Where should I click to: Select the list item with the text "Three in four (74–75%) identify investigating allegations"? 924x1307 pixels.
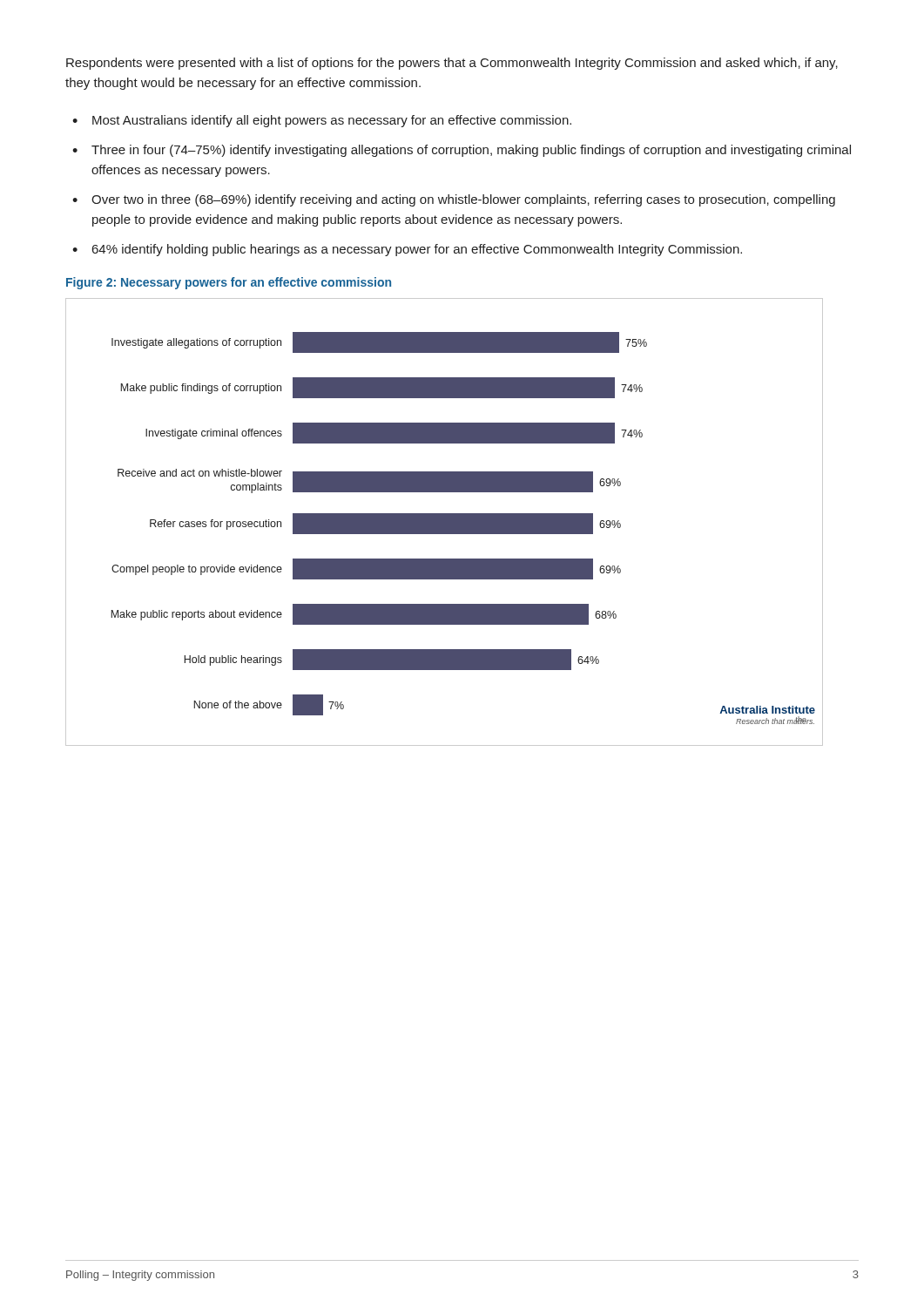[x=472, y=159]
